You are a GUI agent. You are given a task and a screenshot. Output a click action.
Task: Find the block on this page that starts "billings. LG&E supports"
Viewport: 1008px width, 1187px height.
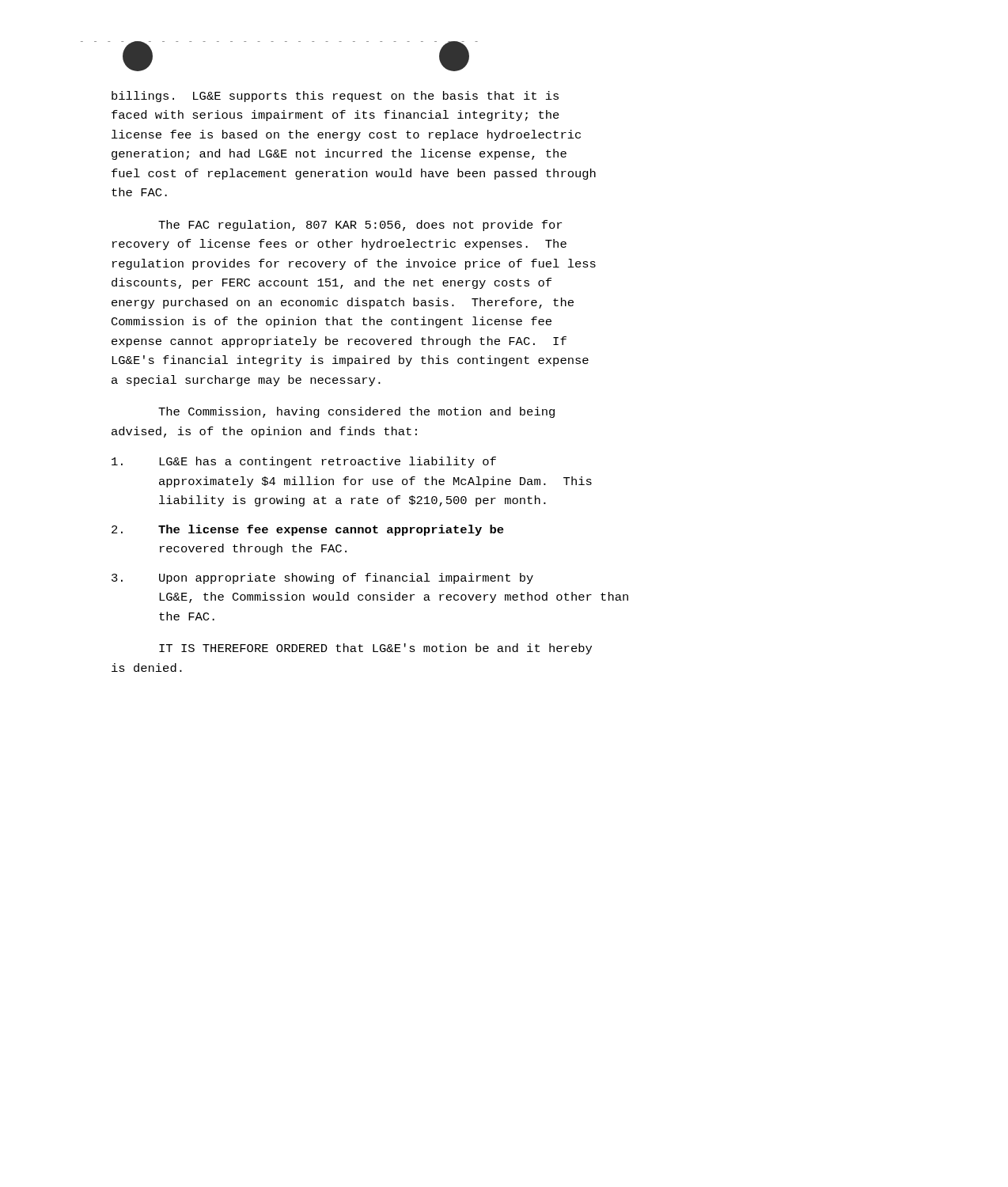coord(354,145)
